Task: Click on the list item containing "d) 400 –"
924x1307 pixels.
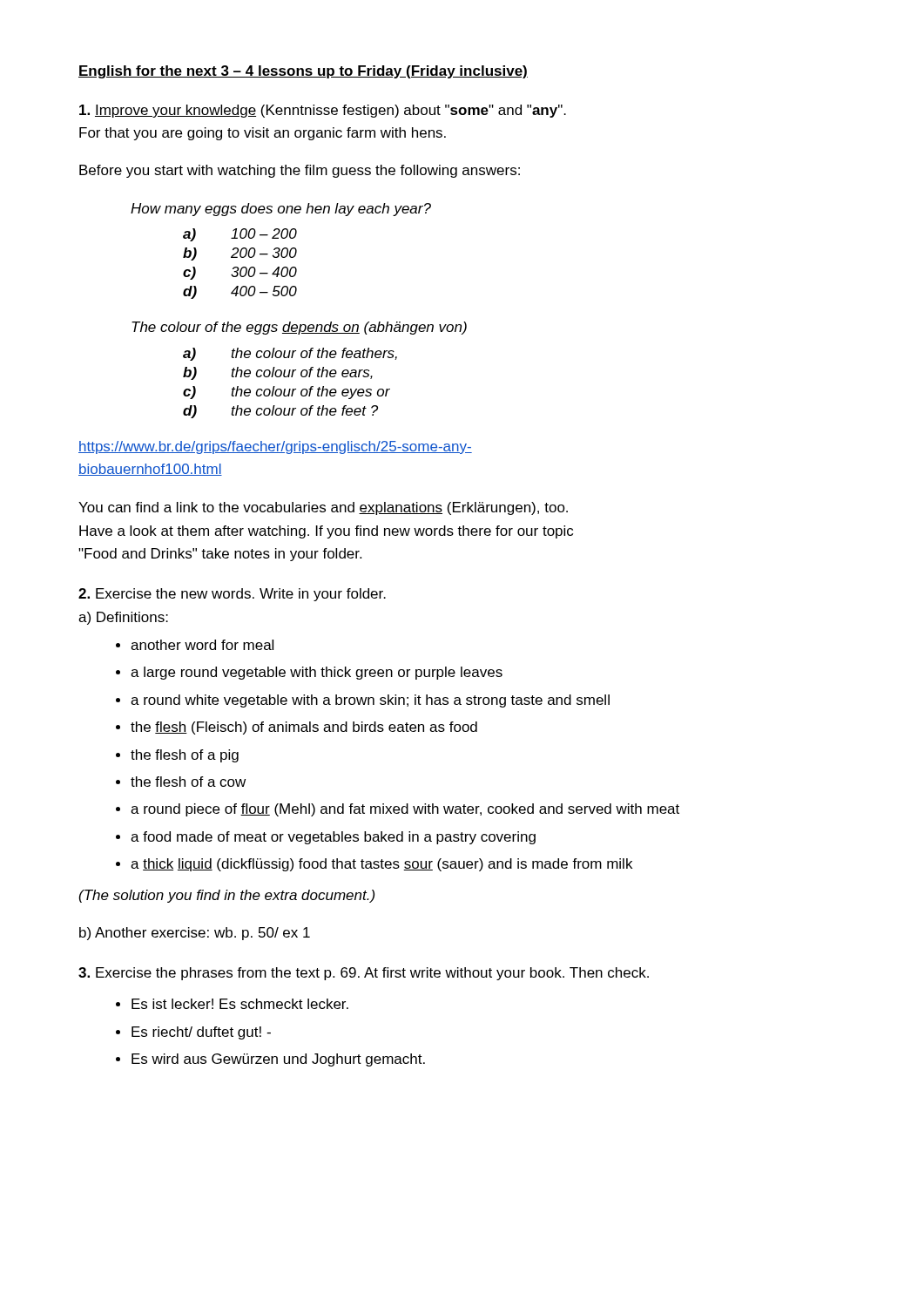Action: pos(240,292)
